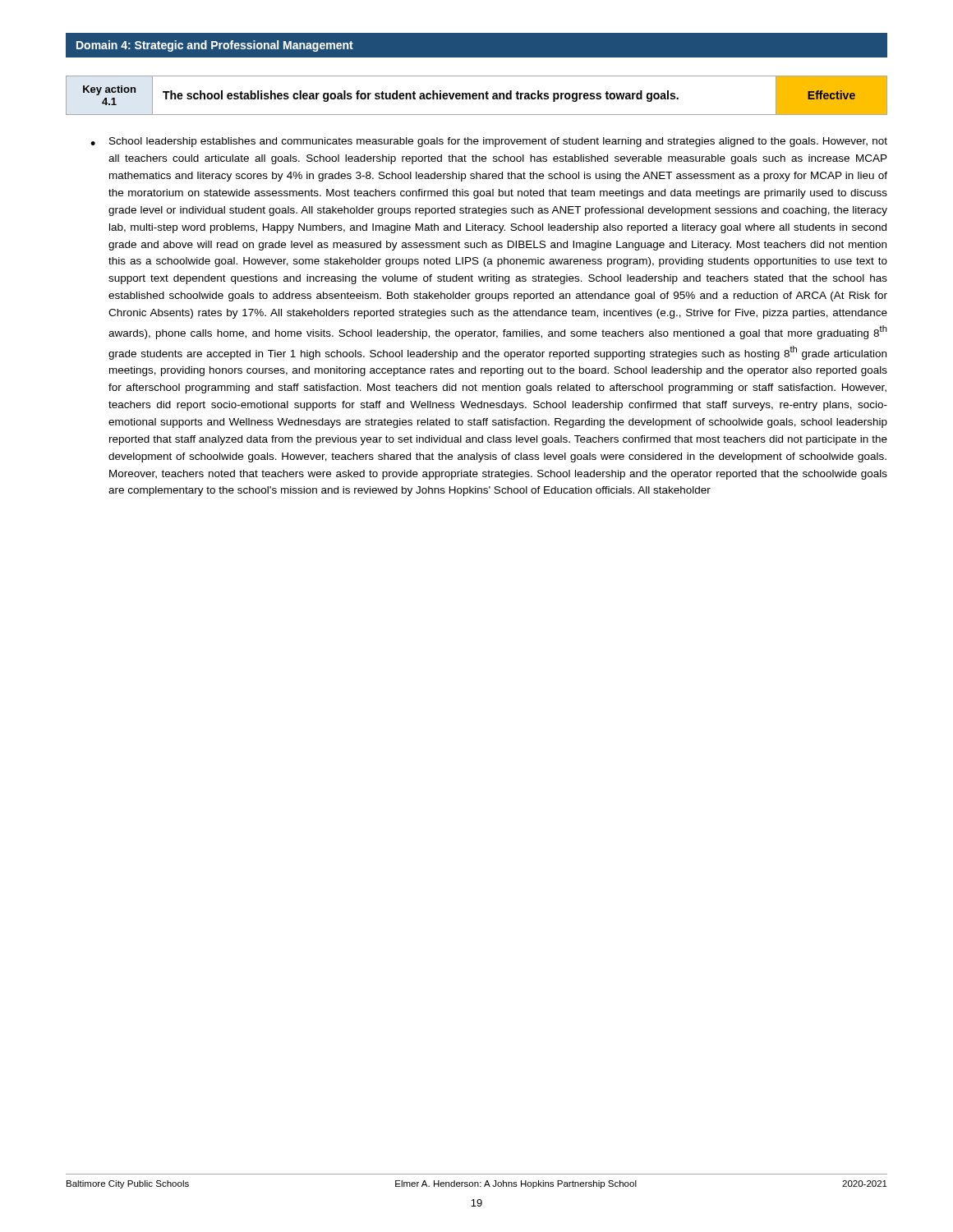Screen dimensions: 1232x953
Task: Locate the block of text that opens with "• School leadership"
Action: [489, 316]
